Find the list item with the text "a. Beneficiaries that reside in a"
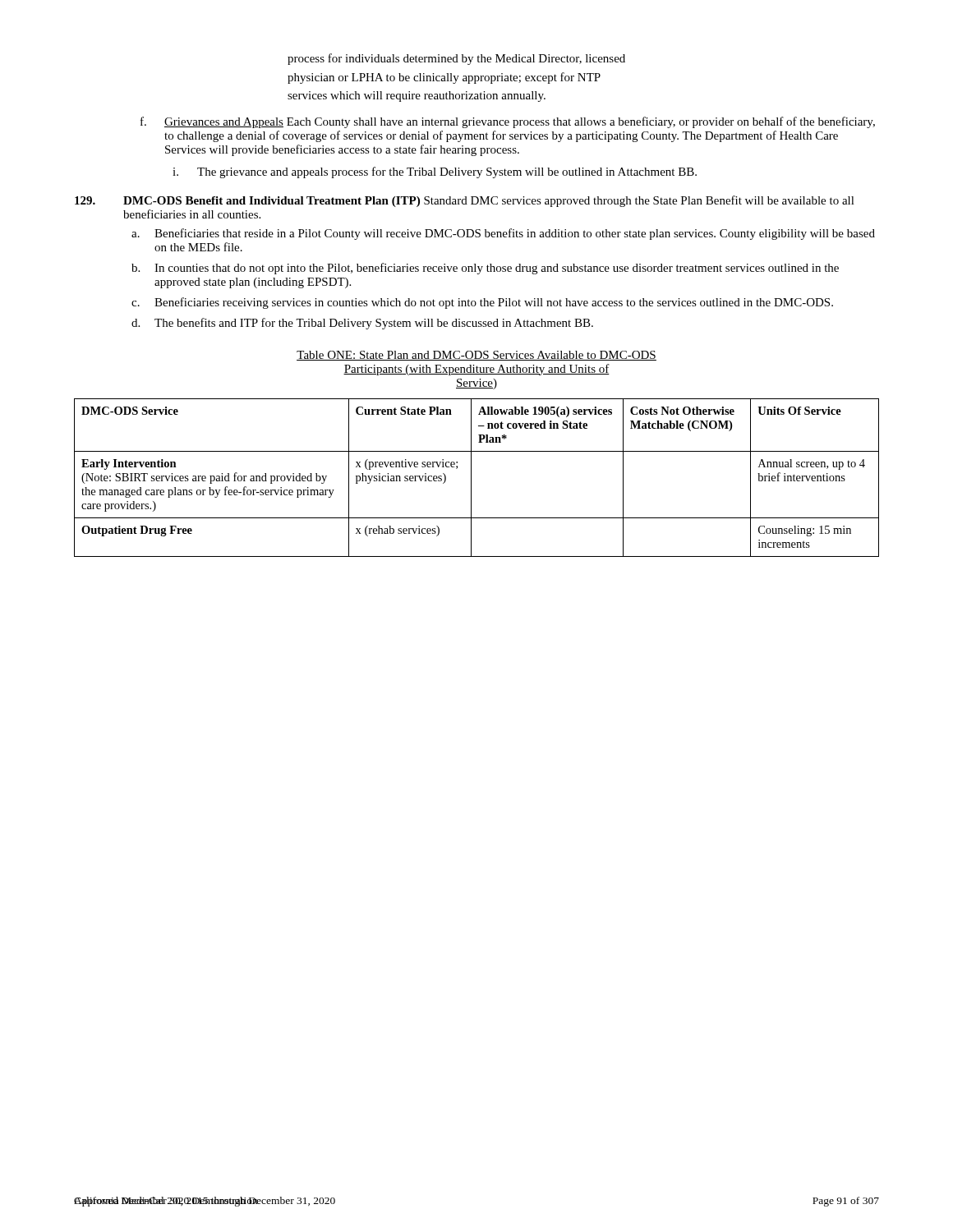 point(505,240)
